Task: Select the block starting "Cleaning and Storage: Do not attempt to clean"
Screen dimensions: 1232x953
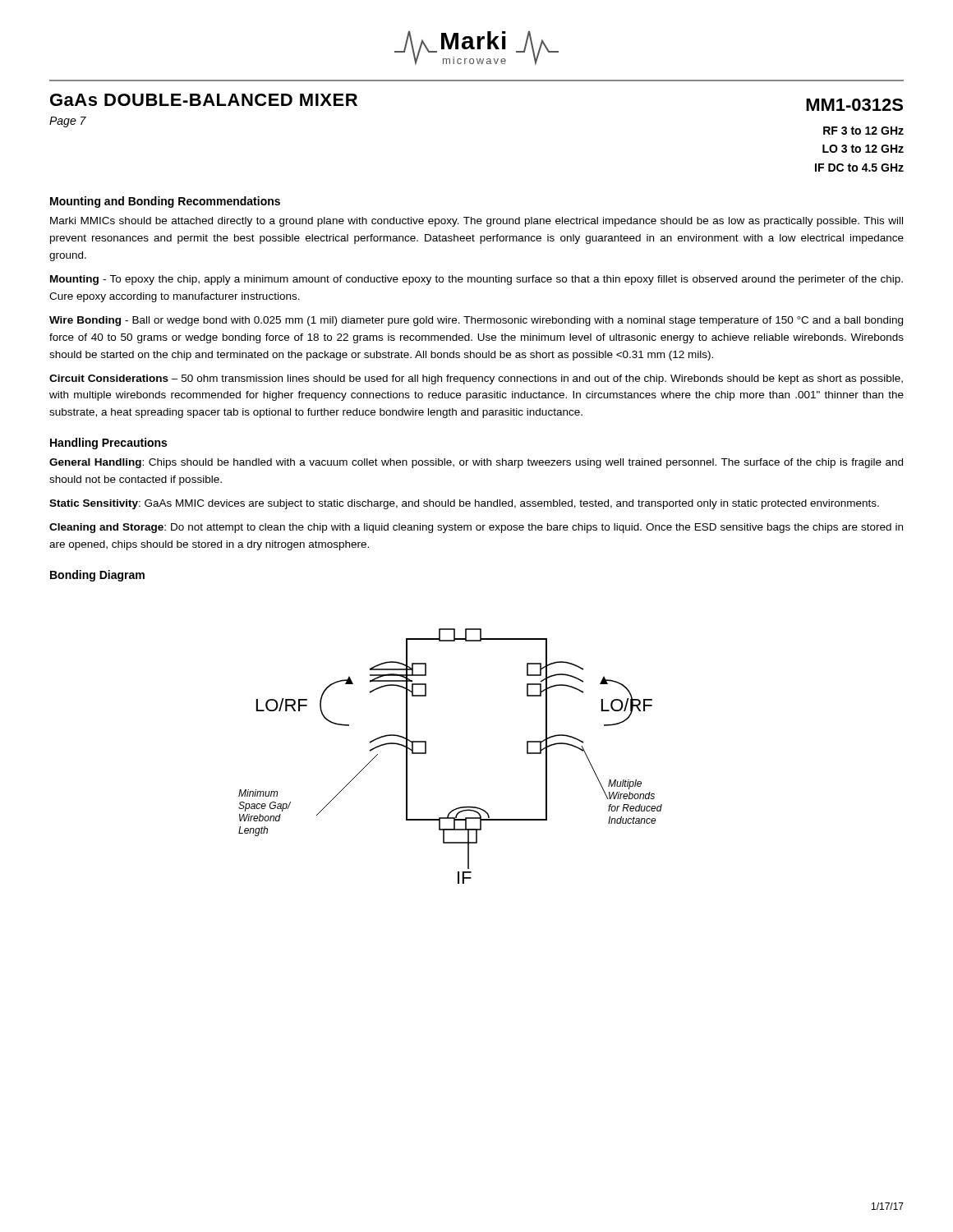Action: coord(476,536)
